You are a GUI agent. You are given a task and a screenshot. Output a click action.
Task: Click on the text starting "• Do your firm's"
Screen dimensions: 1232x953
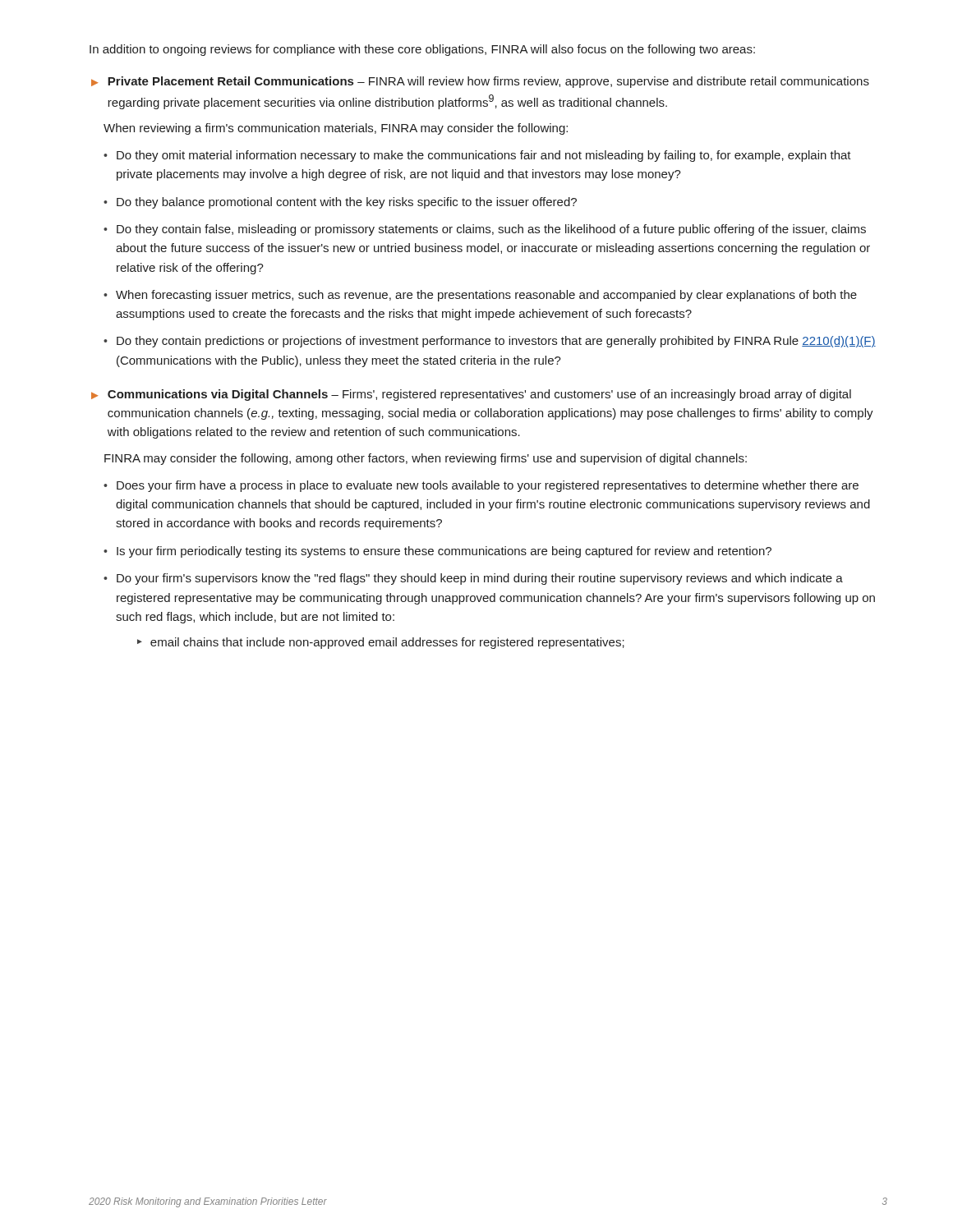coord(495,613)
